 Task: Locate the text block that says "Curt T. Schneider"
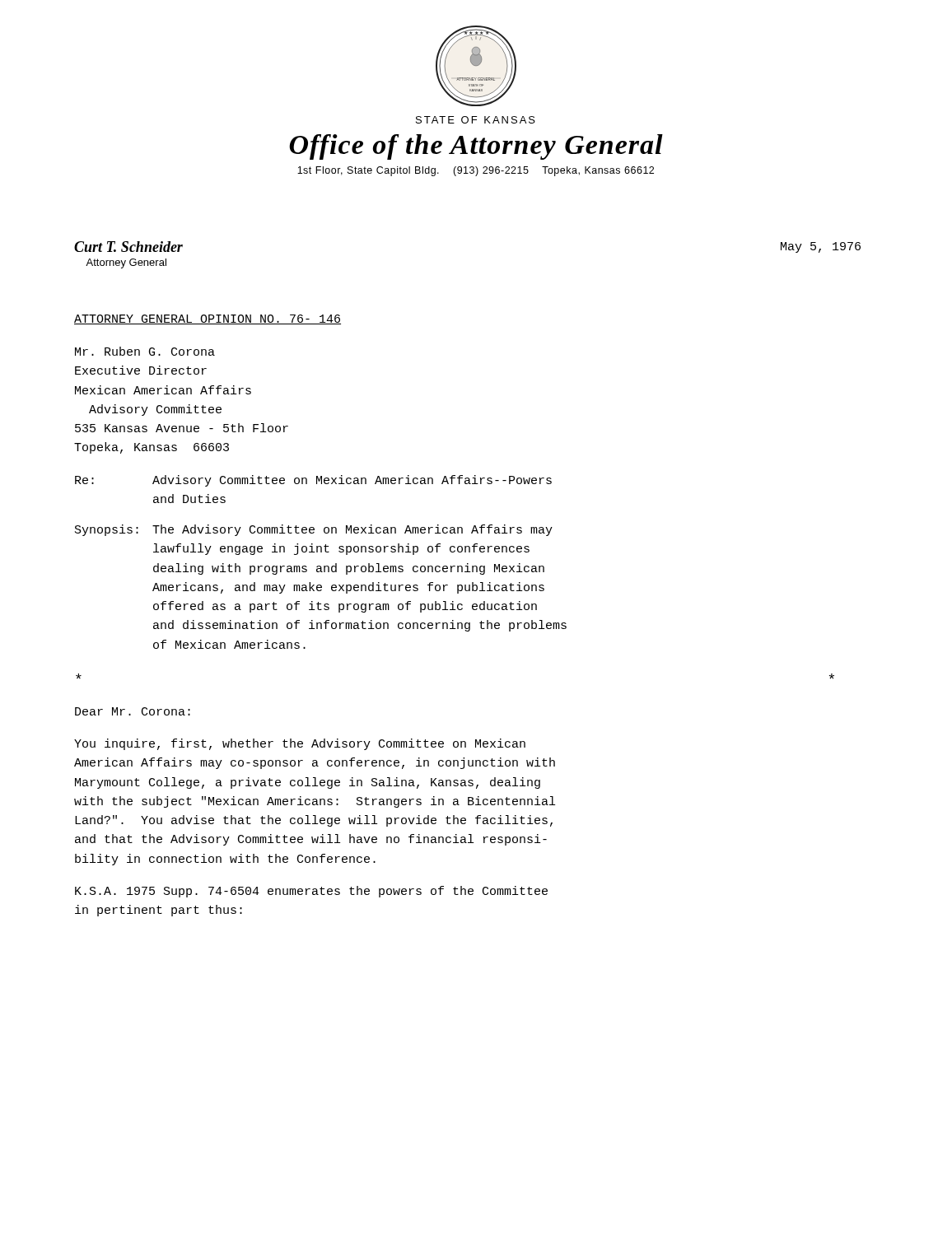128,254
